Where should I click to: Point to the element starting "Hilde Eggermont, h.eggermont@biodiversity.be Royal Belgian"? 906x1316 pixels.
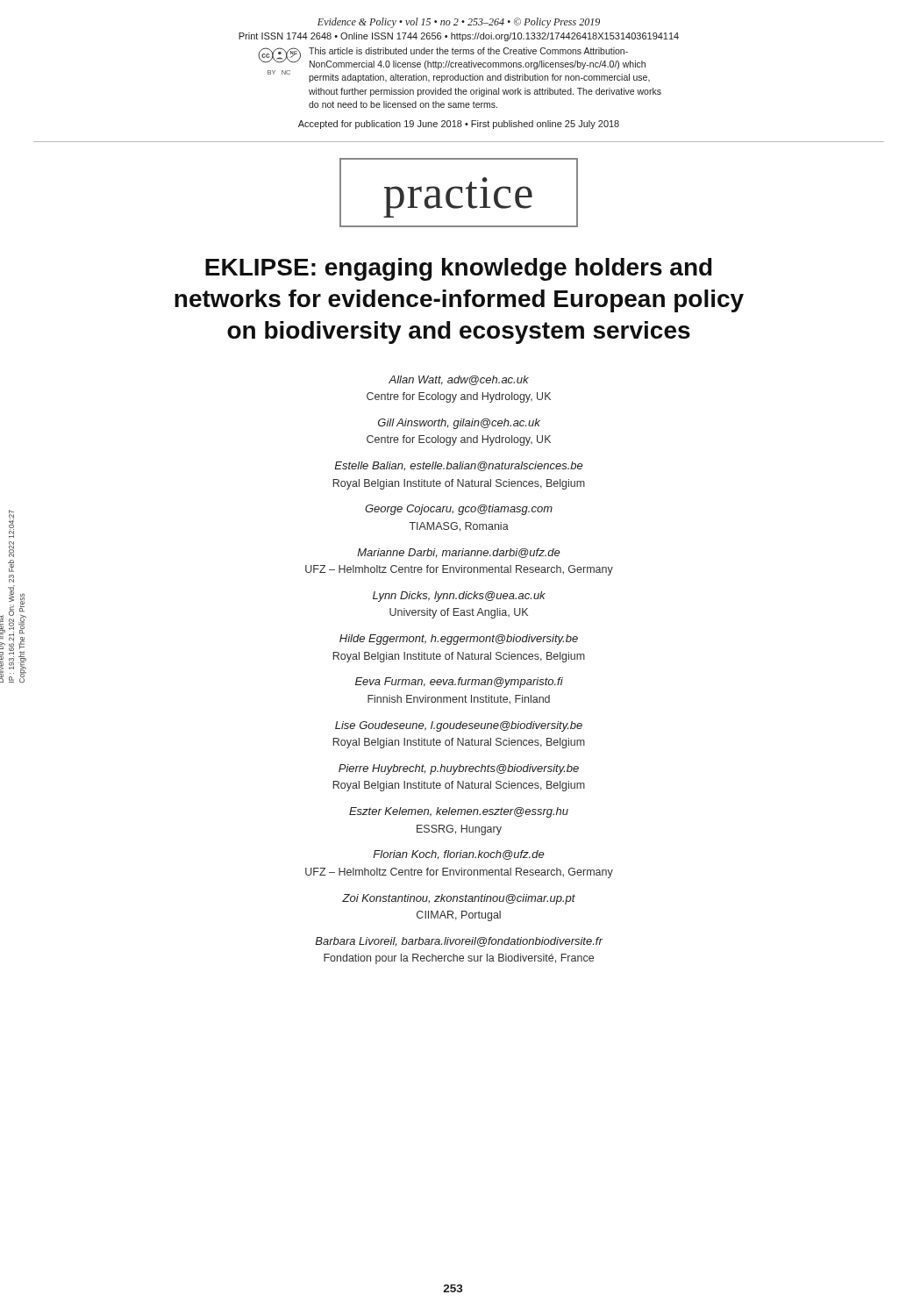coord(459,647)
